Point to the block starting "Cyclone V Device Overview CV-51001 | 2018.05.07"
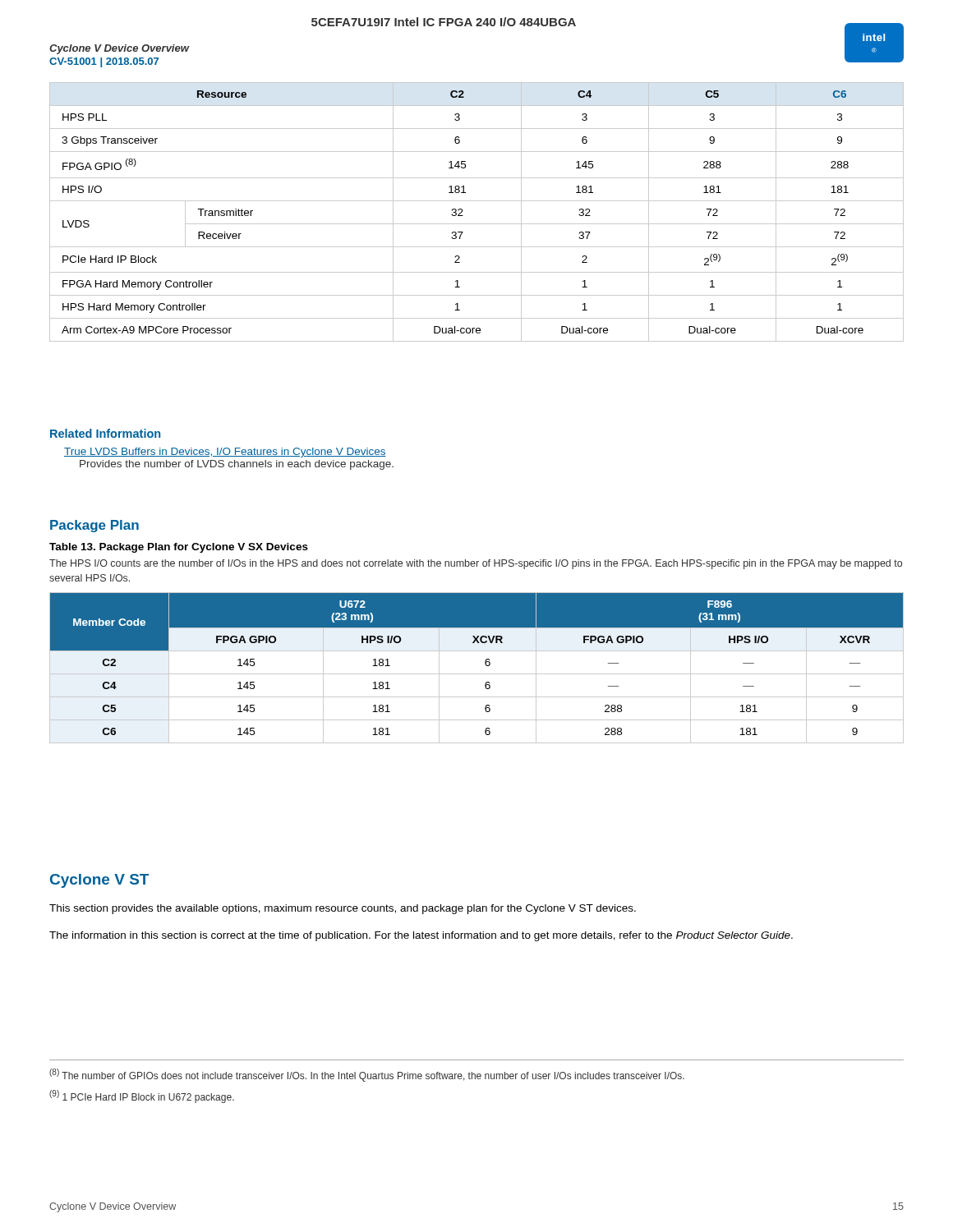953x1232 pixels. point(119,54)
